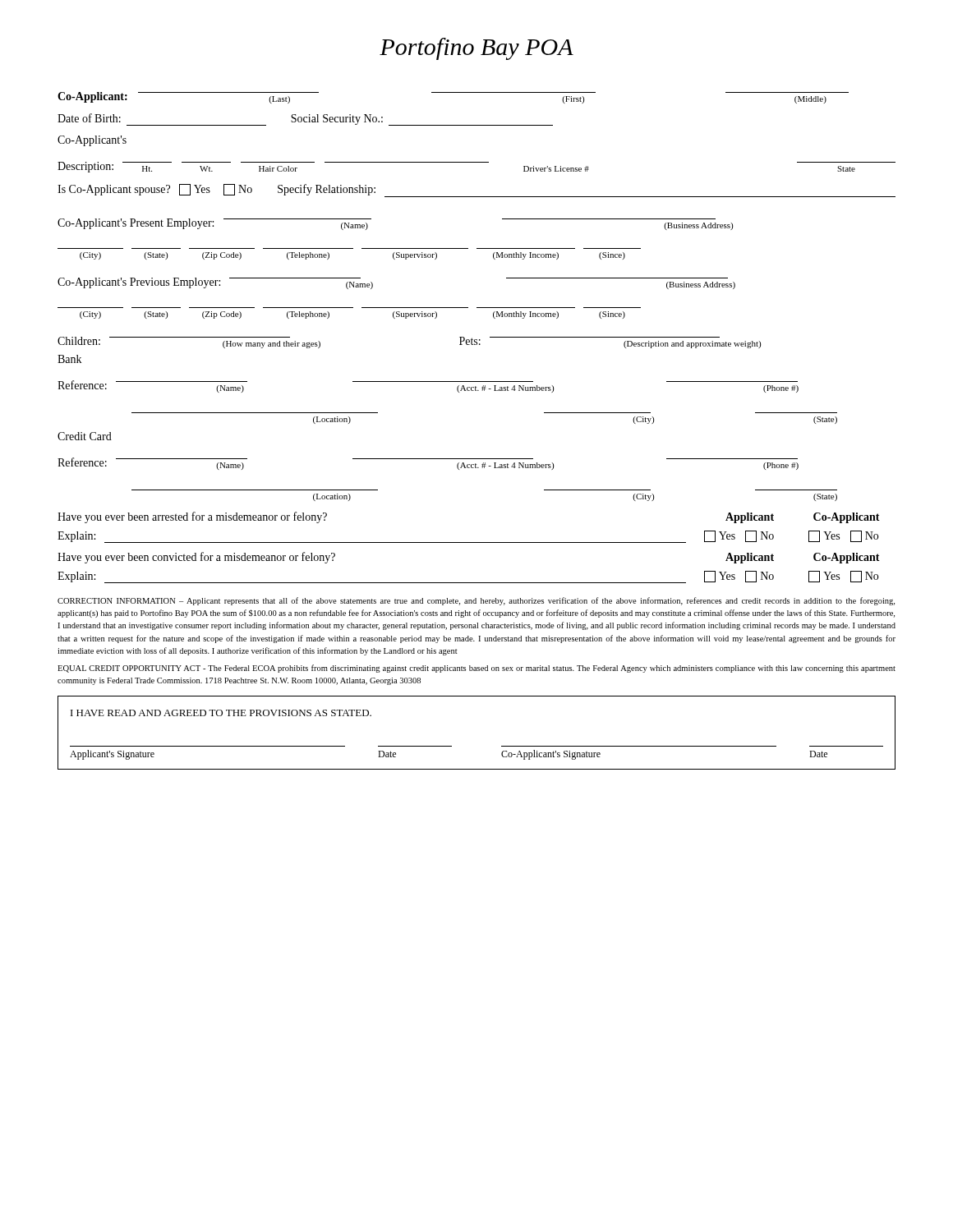Image resolution: width=953 pixels, height=1232 pixels.
Task: Where is the passage that starts "Co-Applicant's Present Employer: (Name) (Business"?
Action: point(205,224)
